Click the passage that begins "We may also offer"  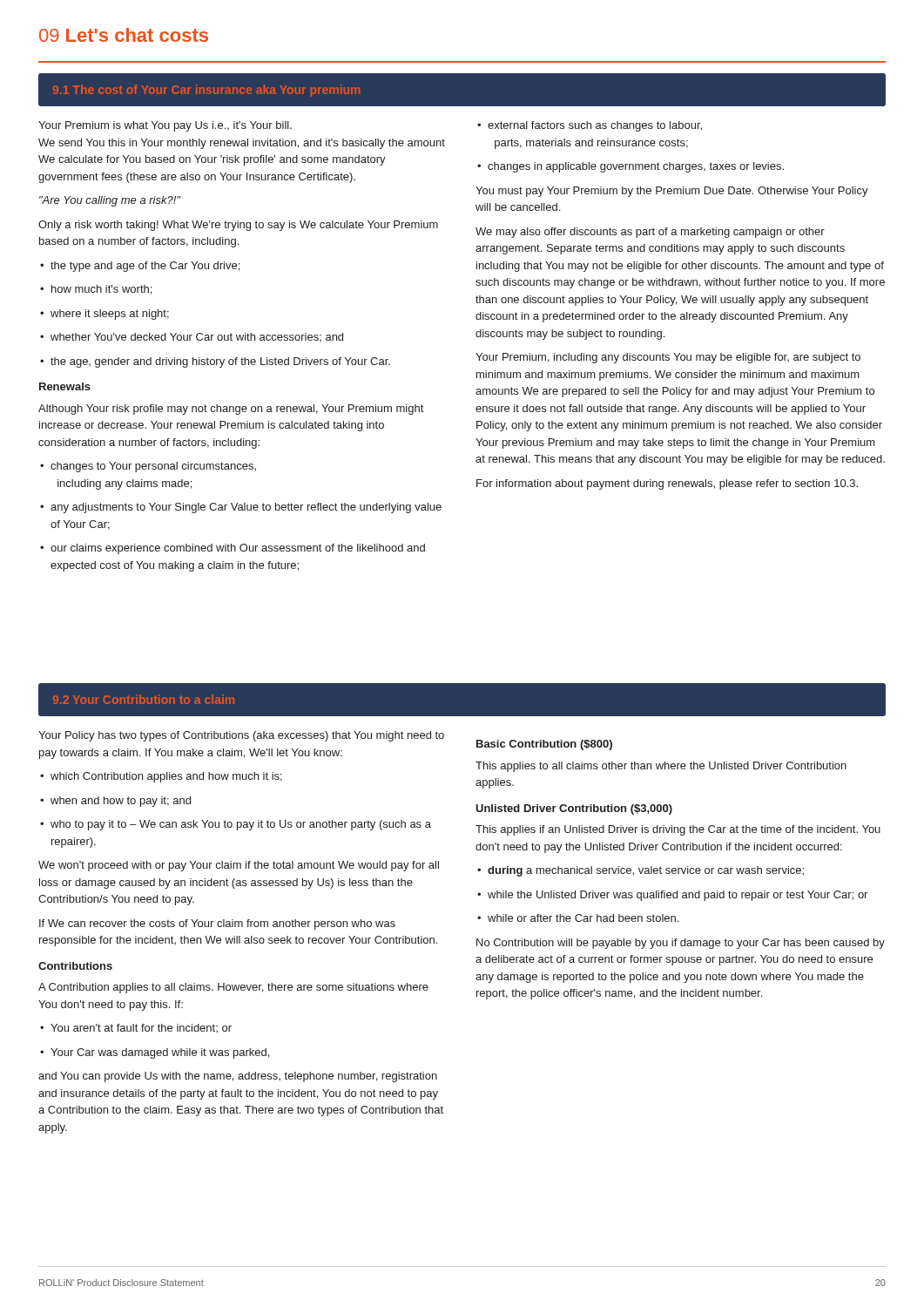(x=681, y=282)
